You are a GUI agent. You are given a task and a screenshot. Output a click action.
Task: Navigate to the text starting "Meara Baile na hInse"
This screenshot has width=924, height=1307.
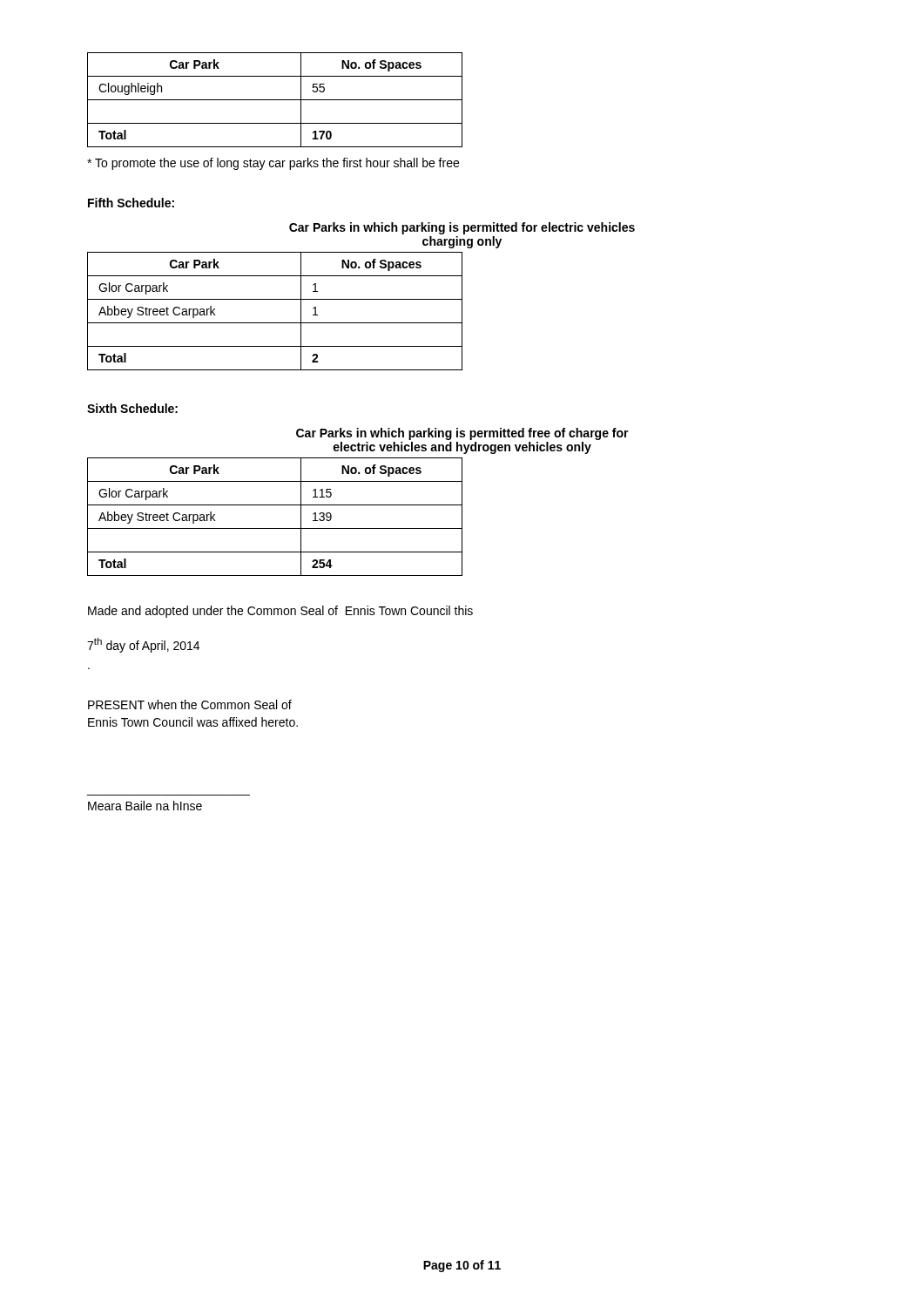145,806
